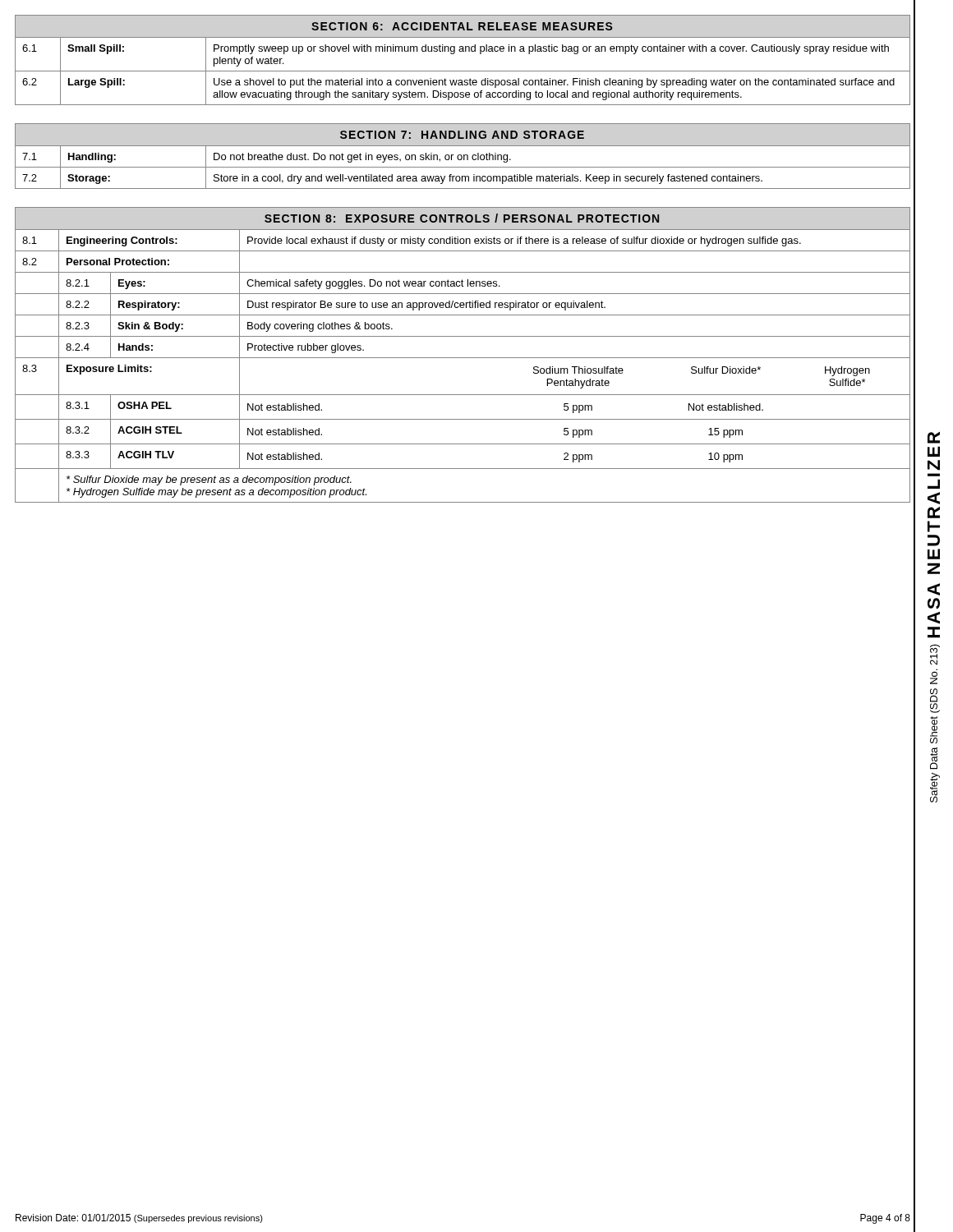The width and height of the screenshot is (953, 1232).
Task: Locate the text block that reads "Safety Data Sheet (SDS"
Action: coord(933,723)
